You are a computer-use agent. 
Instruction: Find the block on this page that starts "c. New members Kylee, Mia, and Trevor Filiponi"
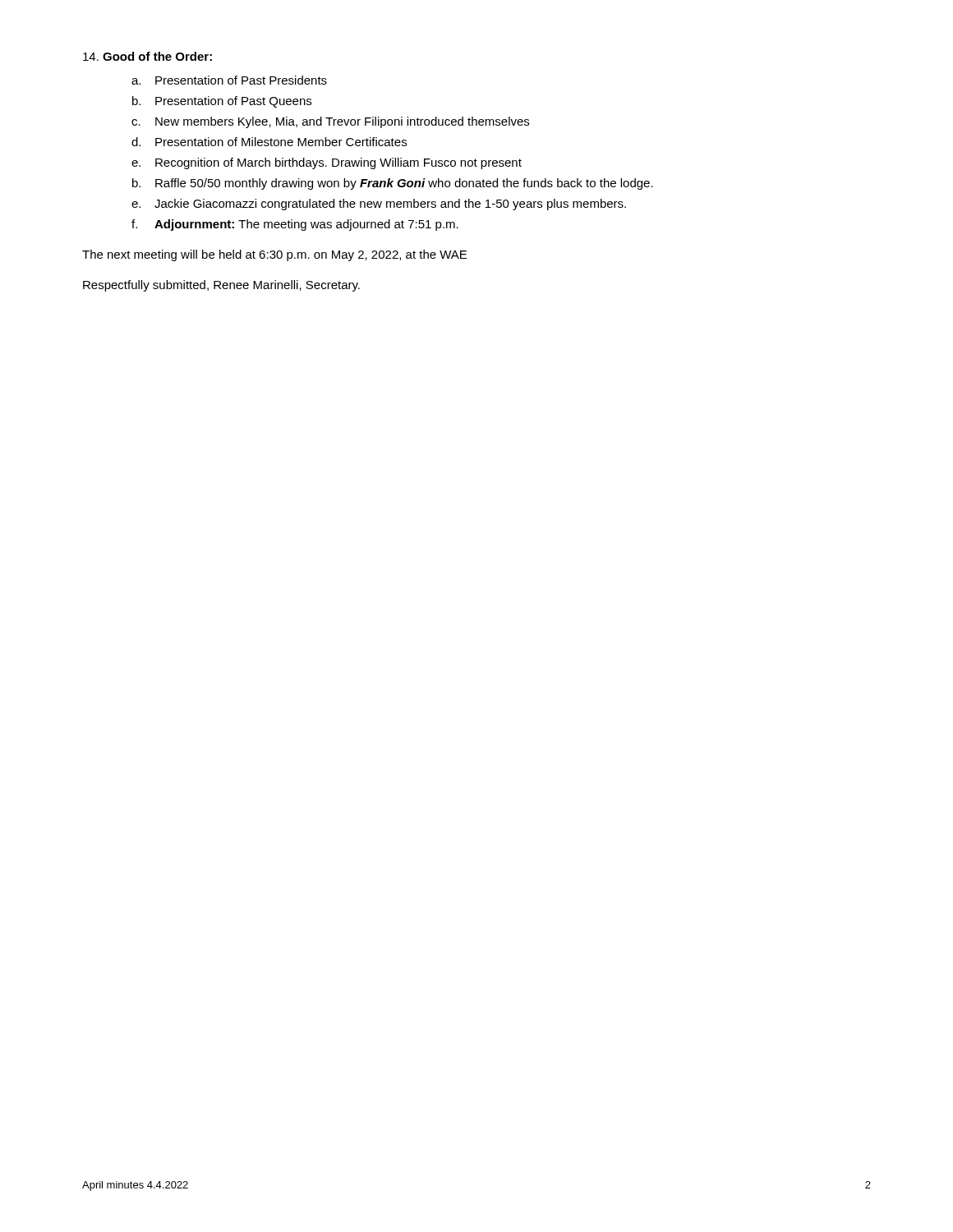click(x=501, y=121)
